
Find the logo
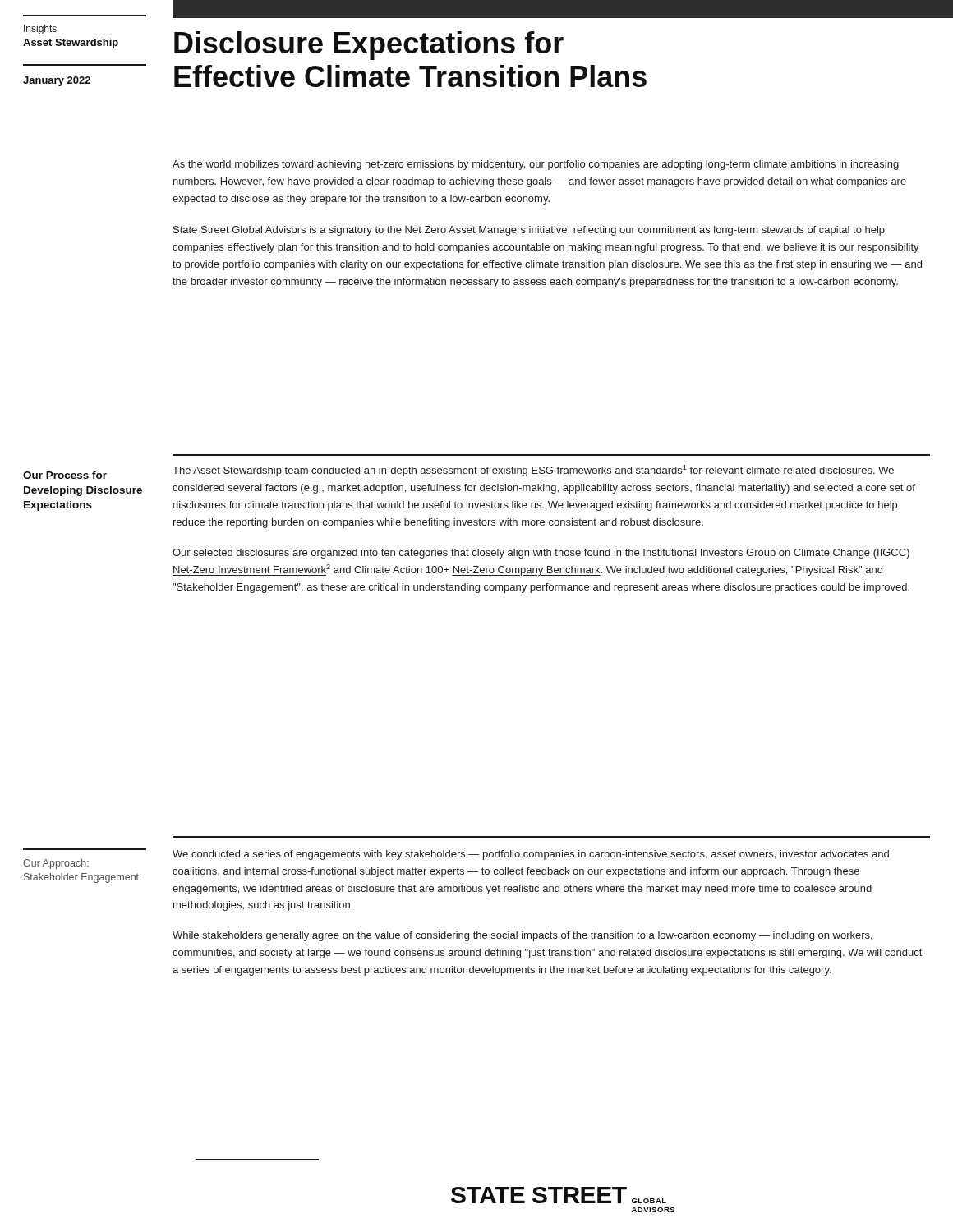[x=563, y=1198]
